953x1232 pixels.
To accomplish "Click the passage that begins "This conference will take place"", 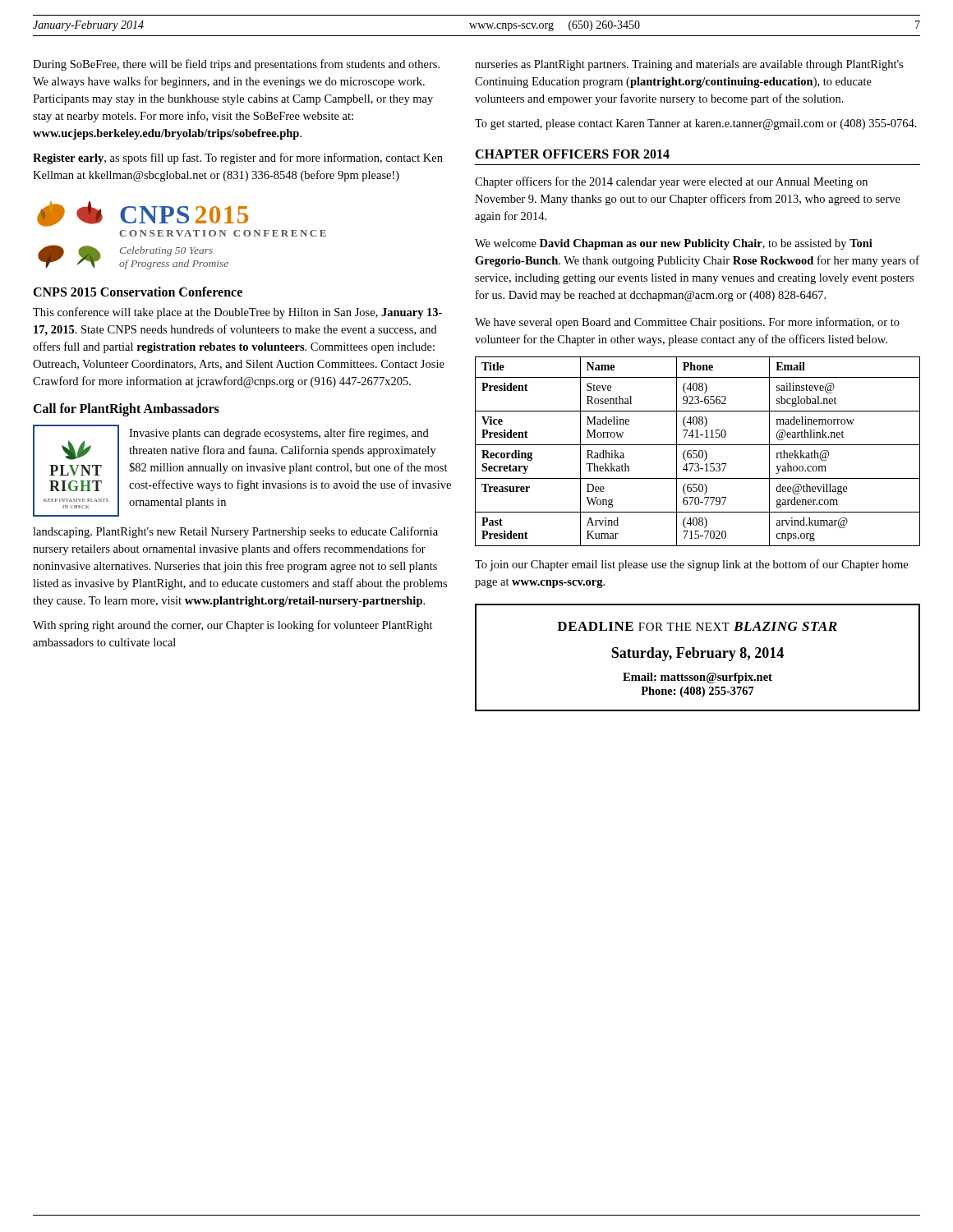I will click(239, 347).
